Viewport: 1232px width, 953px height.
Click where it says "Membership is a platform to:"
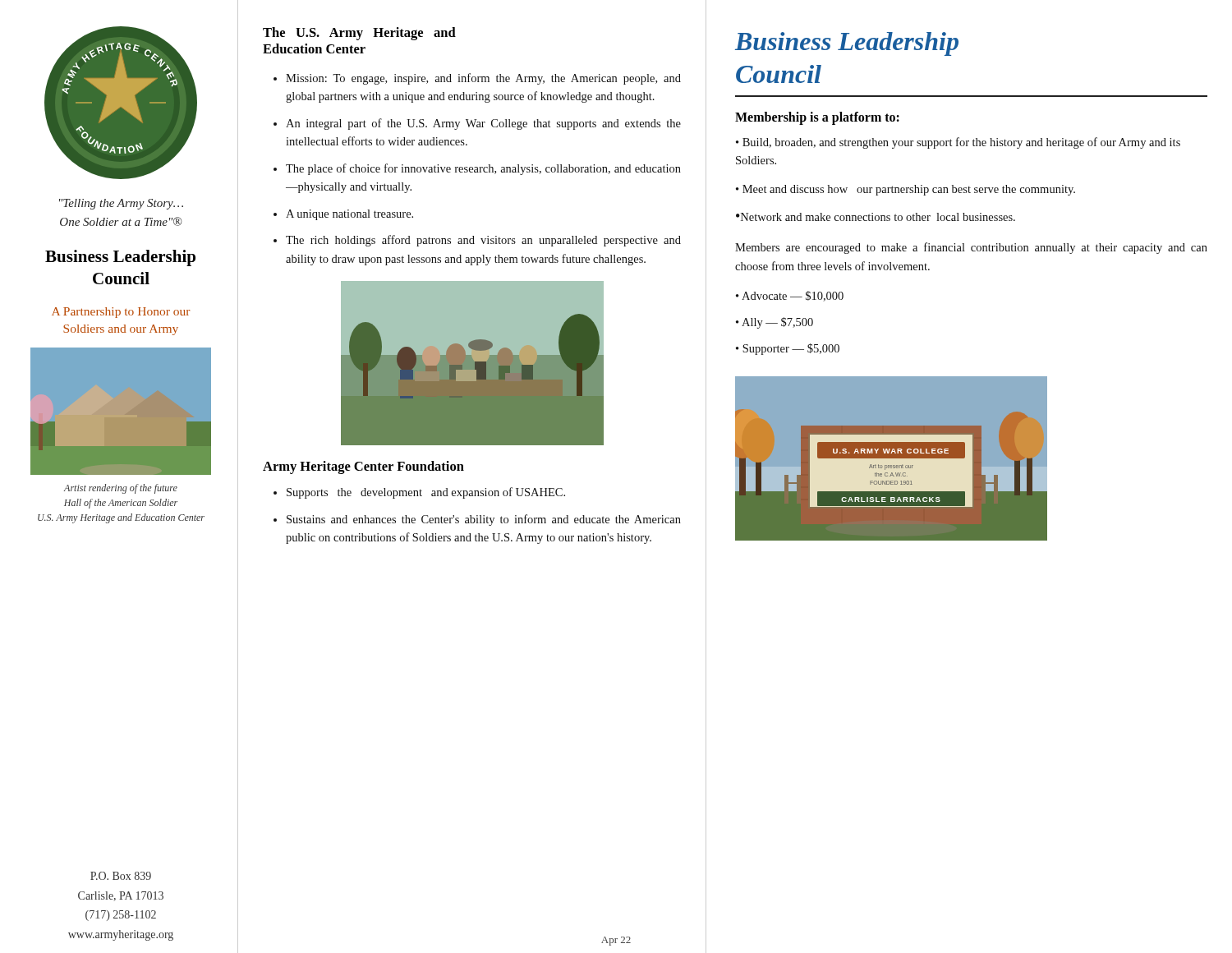coord(818,117)
